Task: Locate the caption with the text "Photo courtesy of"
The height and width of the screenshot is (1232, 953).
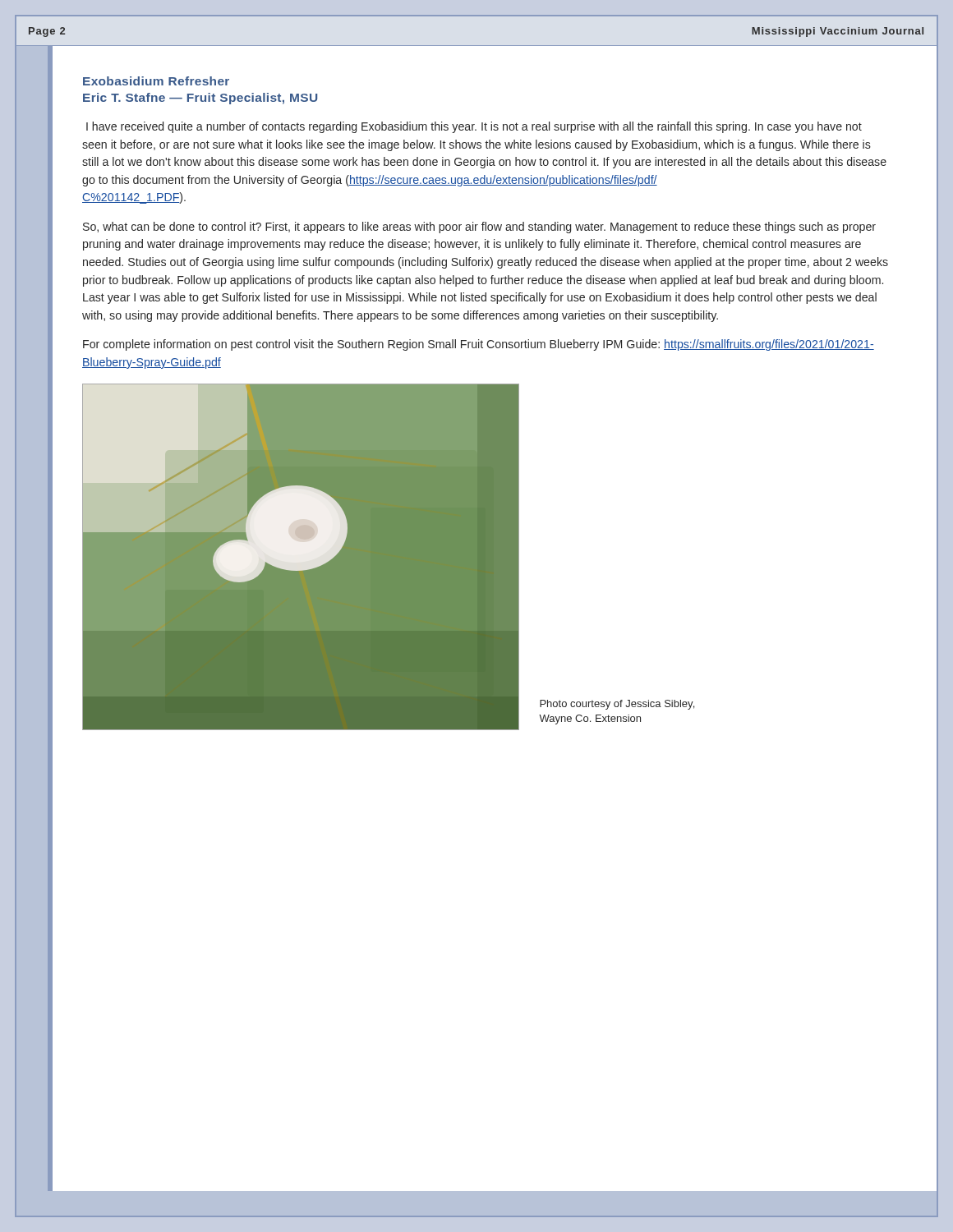Action: coord(617,711)
